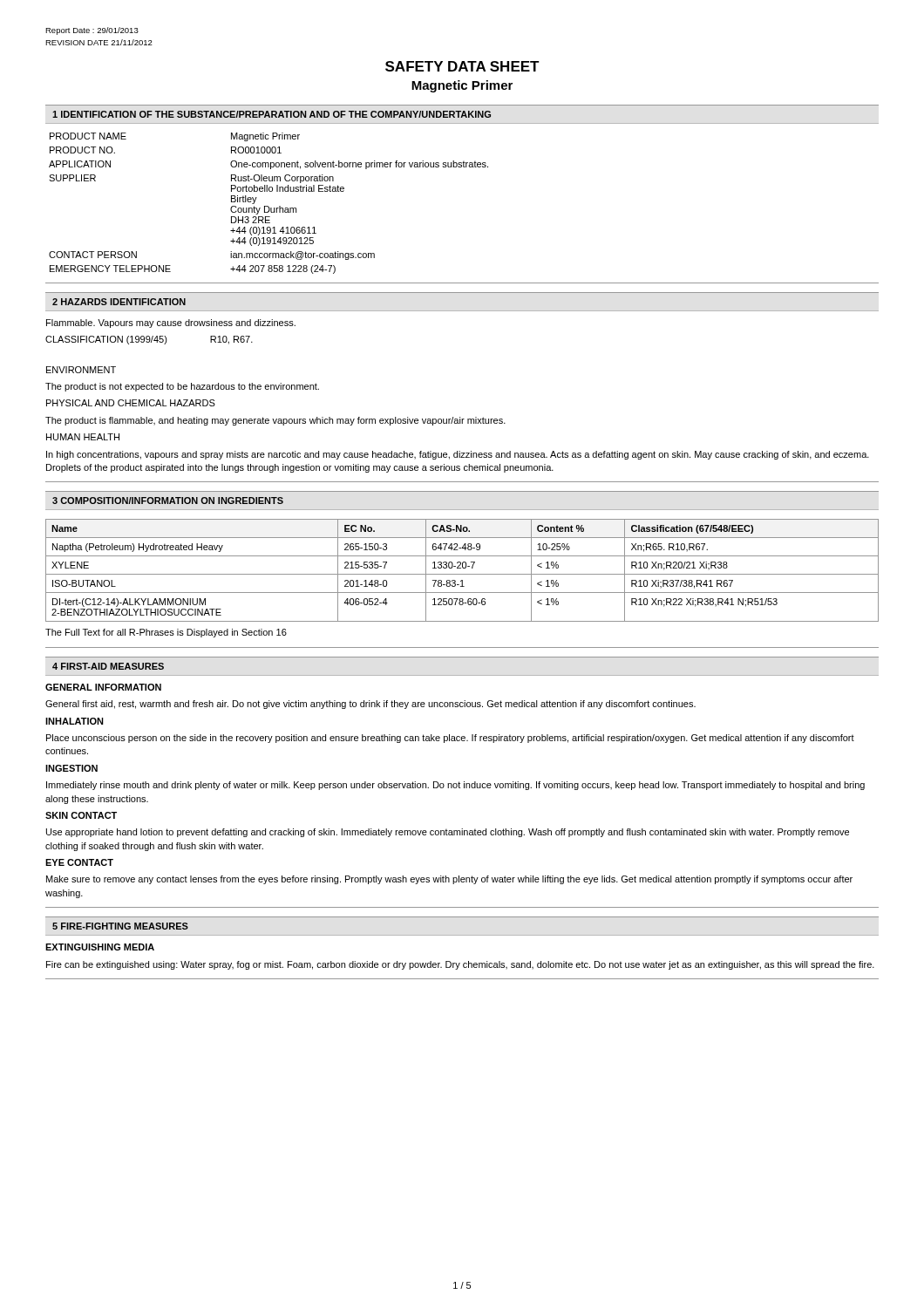Locate the block starting "5 FIRE-FIGHTING MEASURES"
The image size is (924, 1308).
[x=120, y=926]
